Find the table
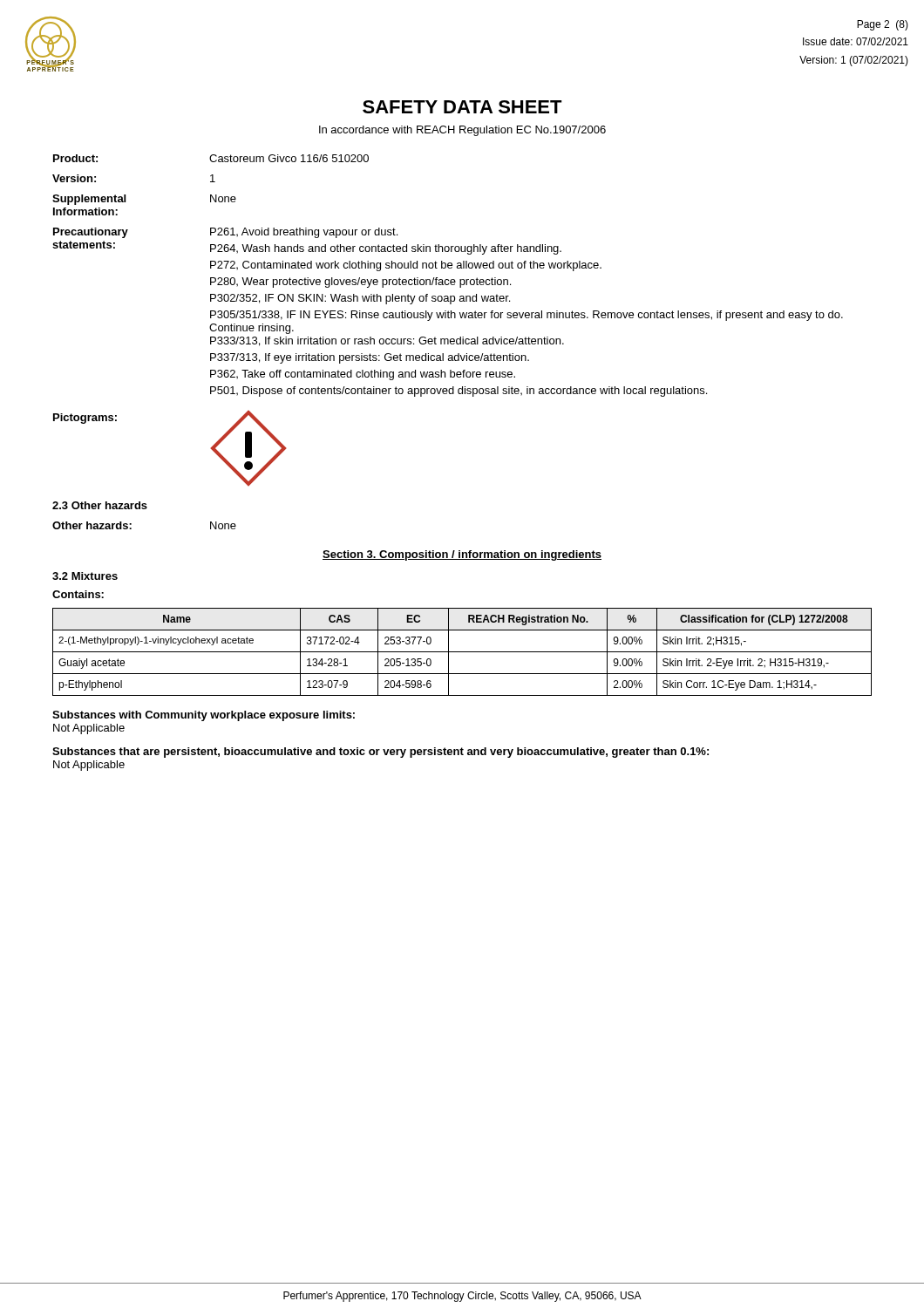 pyautogui.click(x=462, y=652)
